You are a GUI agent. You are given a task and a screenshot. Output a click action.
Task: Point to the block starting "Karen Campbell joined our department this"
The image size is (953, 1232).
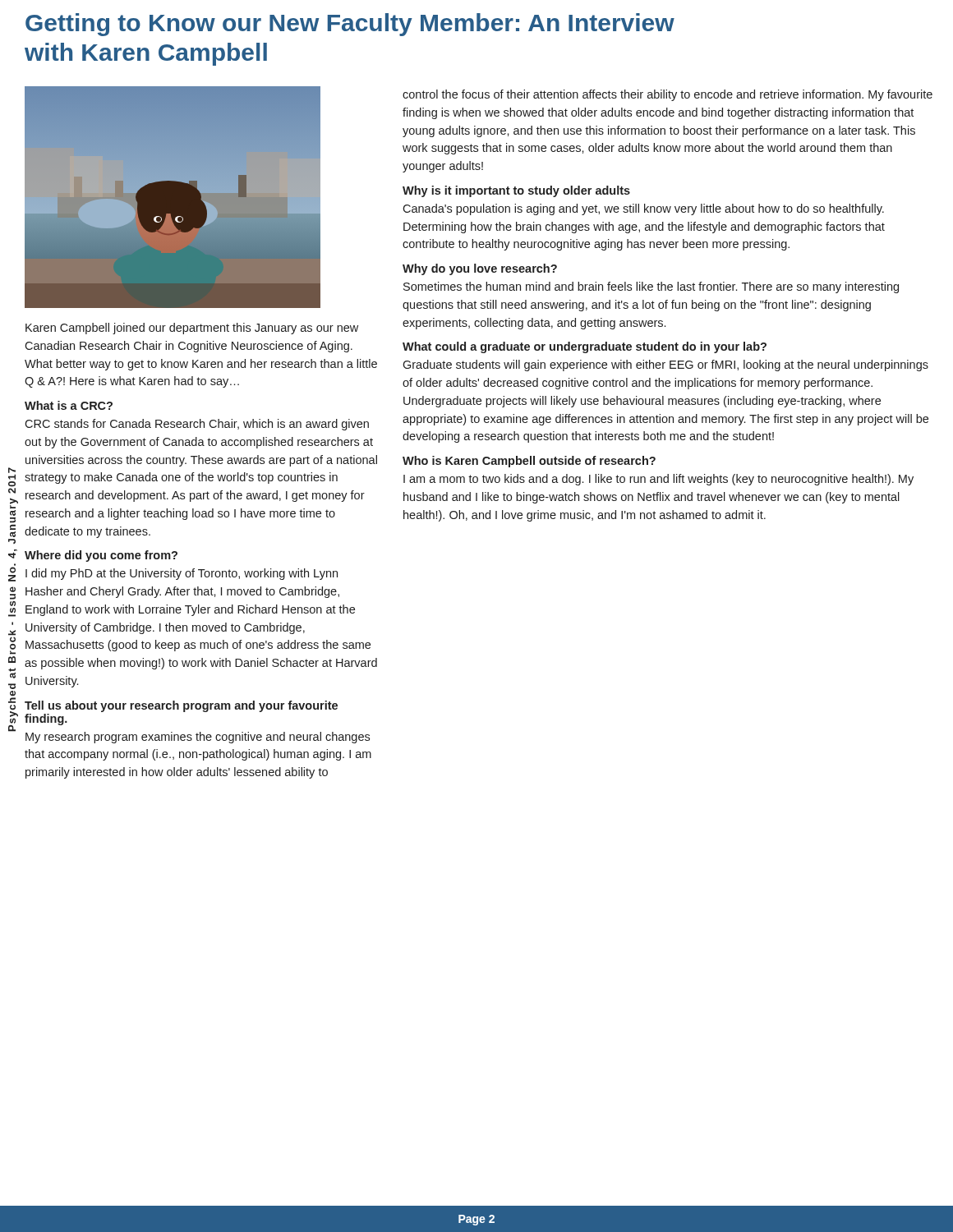(201, 355)
